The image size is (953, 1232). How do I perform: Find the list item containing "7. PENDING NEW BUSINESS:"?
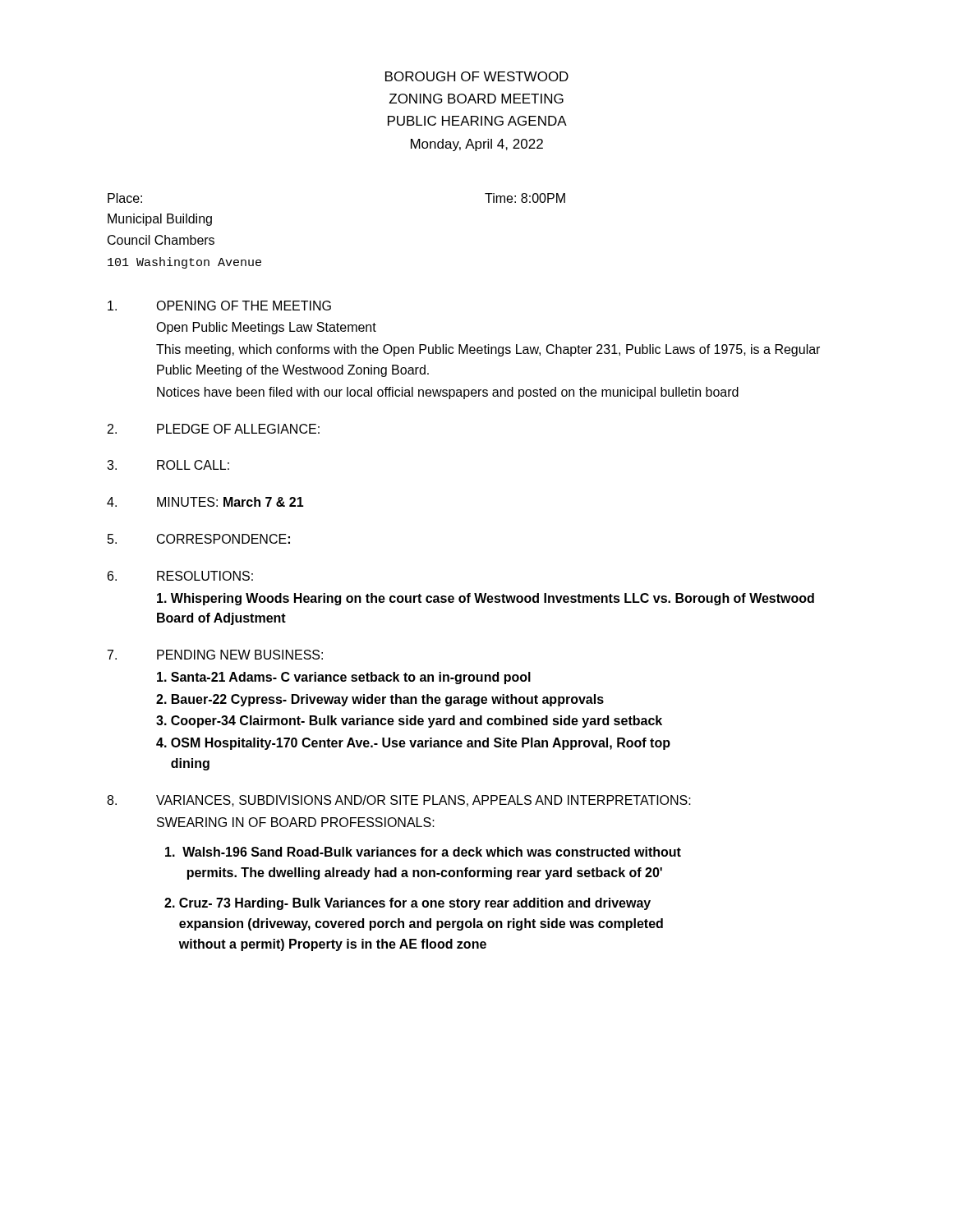point(476,711)
